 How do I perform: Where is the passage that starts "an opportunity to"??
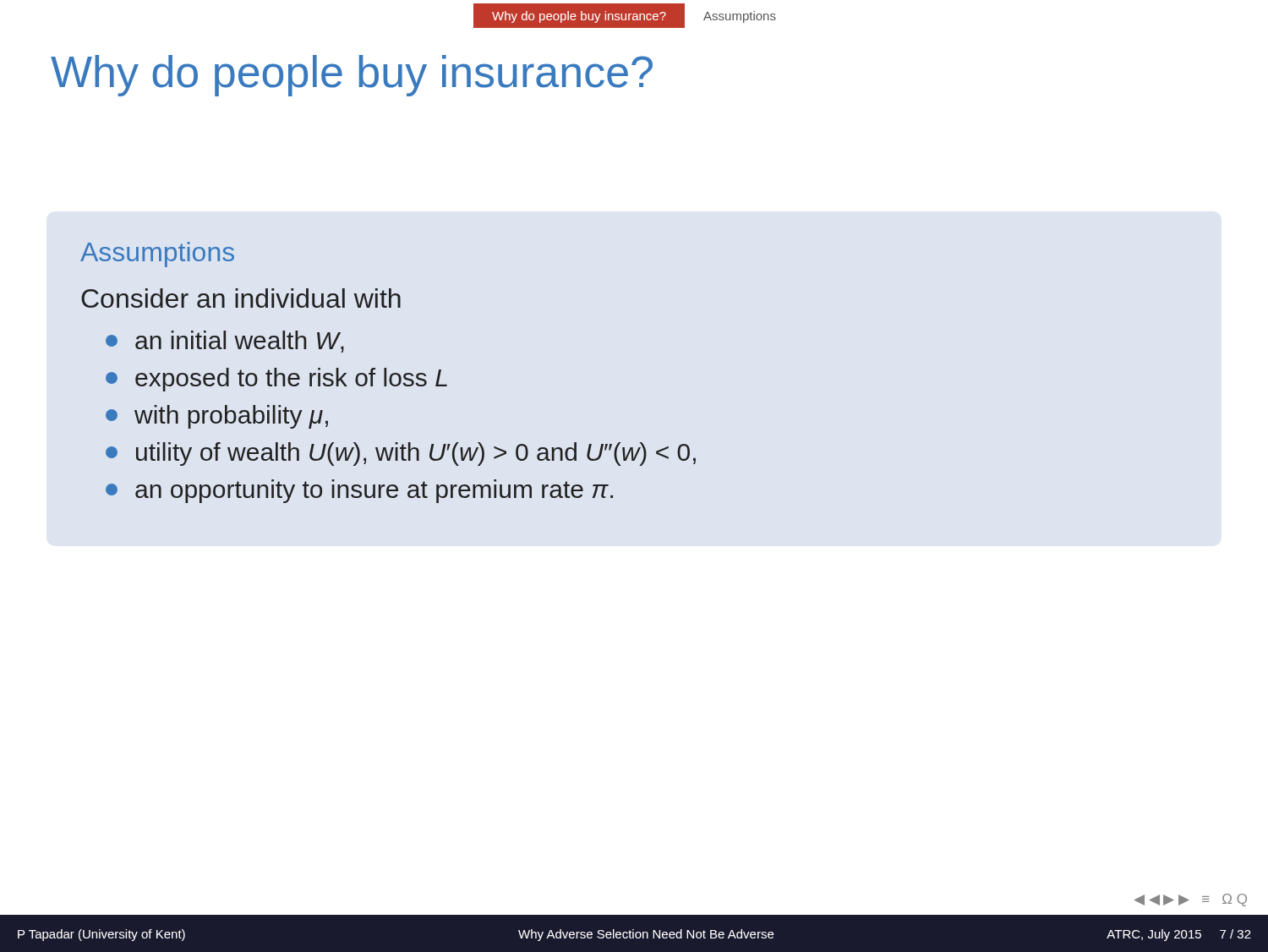point(360,490)
